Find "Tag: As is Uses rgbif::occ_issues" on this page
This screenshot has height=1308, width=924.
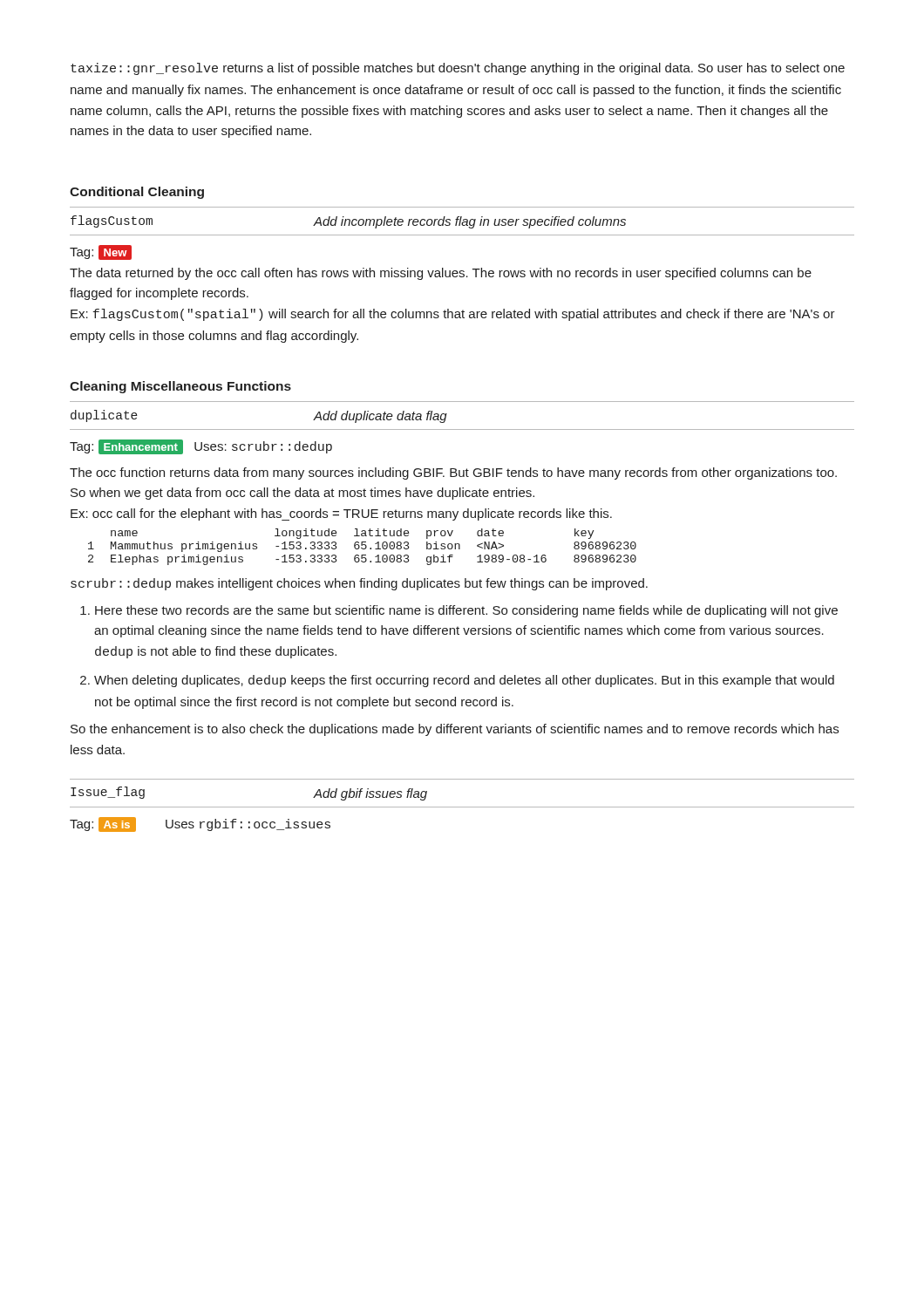[201, 824]
